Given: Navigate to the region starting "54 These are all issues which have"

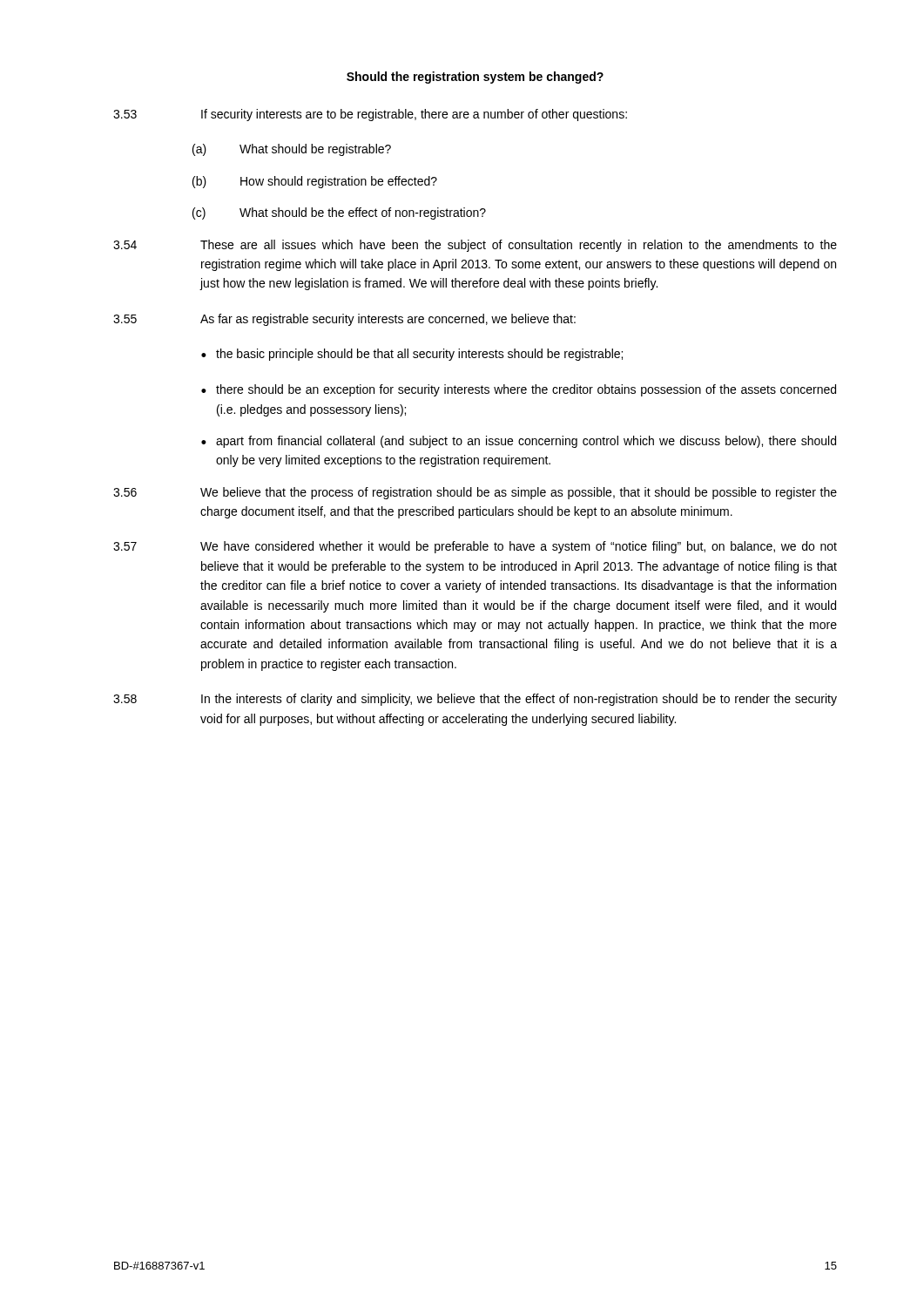Looking at the screenshot, I should tap(475, 264).
